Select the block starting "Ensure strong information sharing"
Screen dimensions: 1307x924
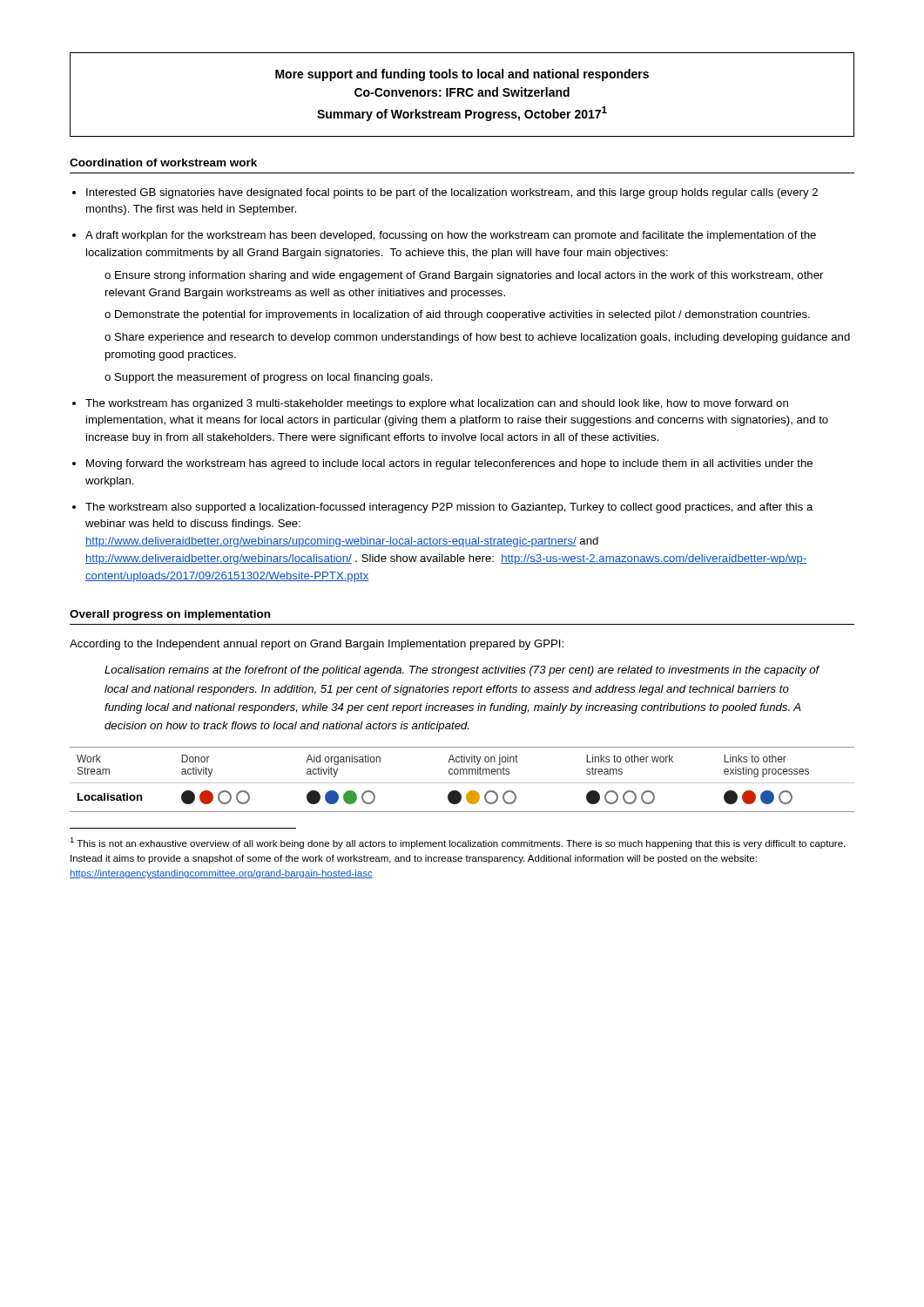pos(464,283)
